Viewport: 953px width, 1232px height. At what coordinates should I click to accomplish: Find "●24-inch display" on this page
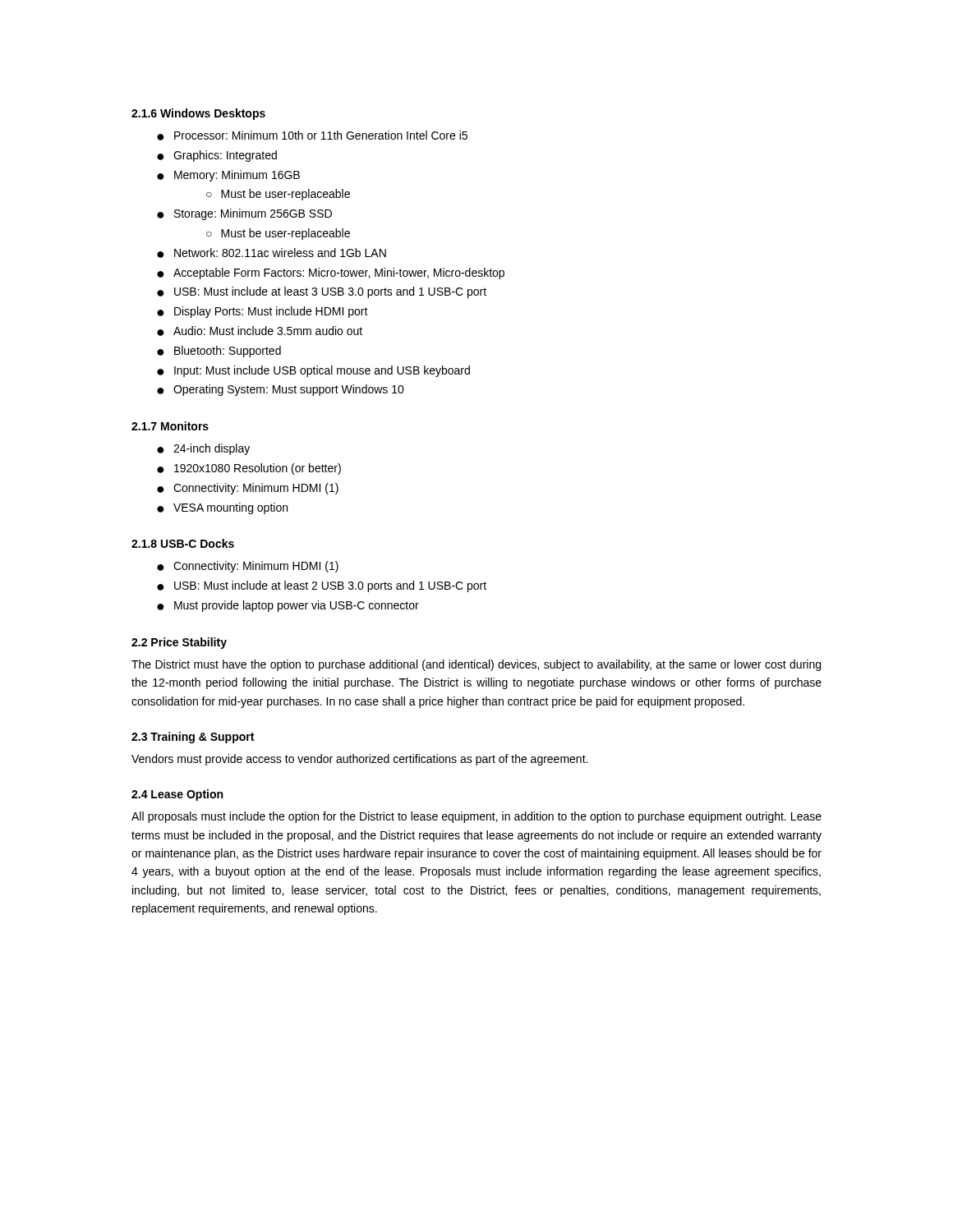click(203, 449)
